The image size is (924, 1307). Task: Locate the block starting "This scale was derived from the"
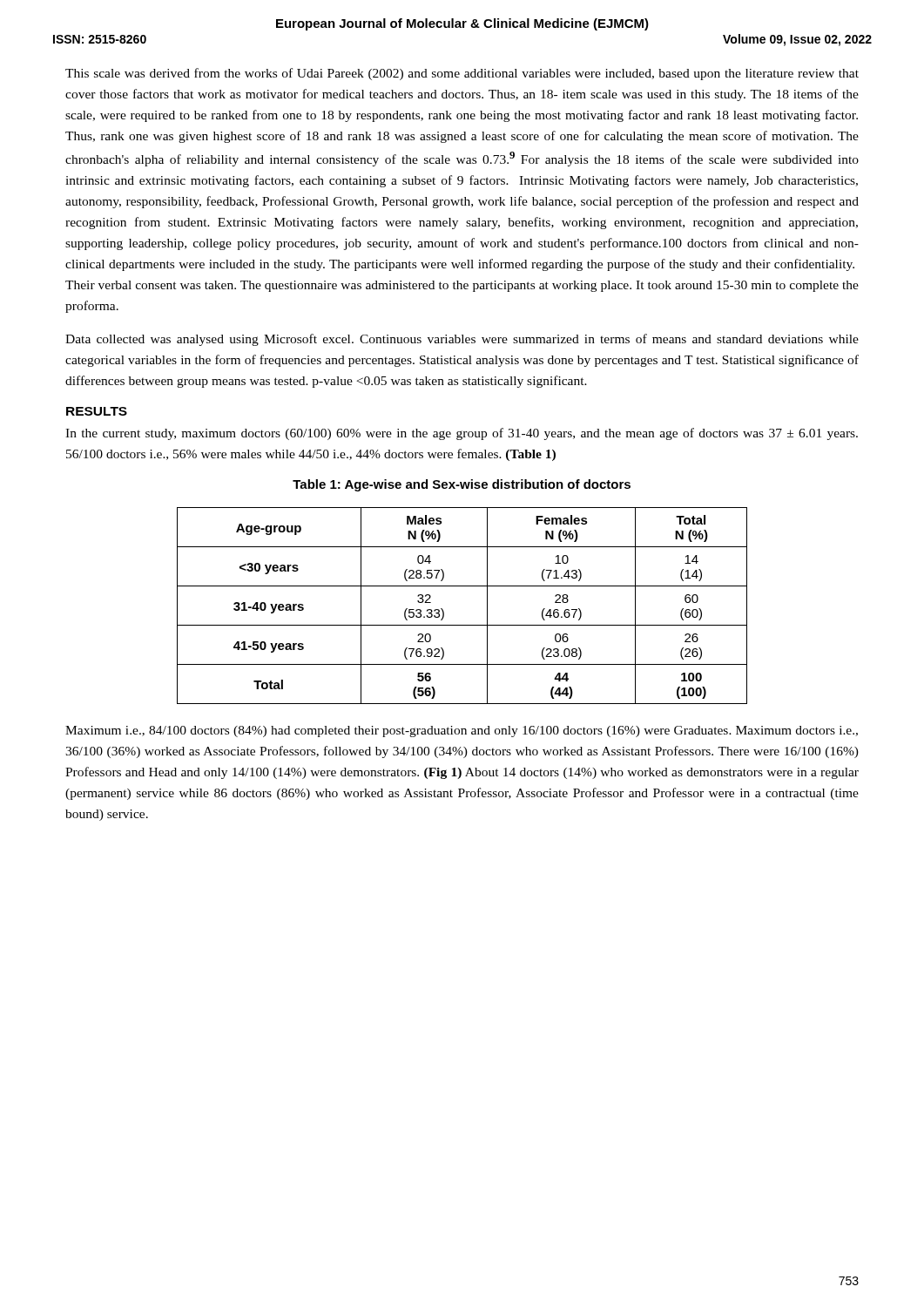[x=462, y=189]
